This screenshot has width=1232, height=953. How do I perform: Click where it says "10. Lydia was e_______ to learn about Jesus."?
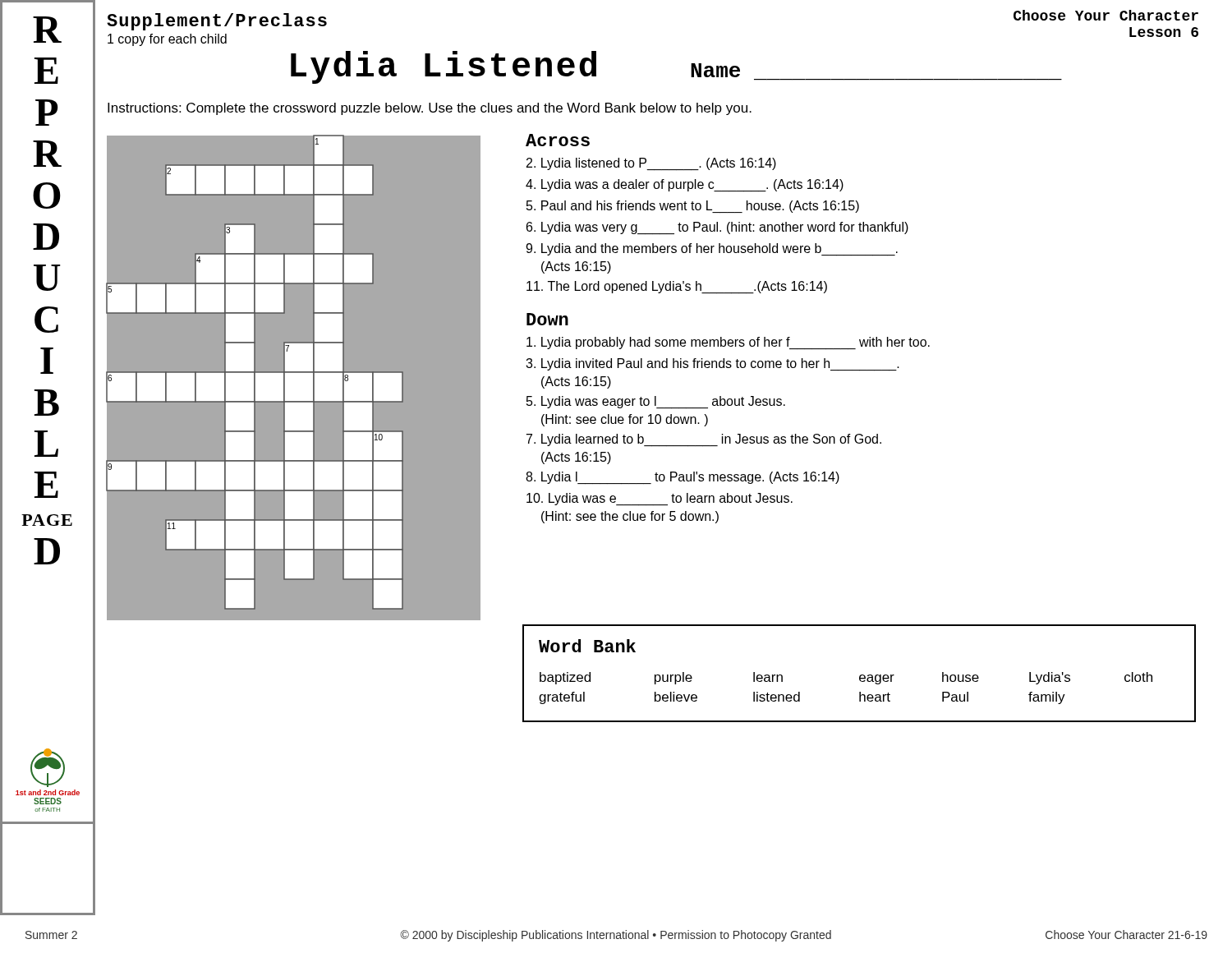(659, 498)
